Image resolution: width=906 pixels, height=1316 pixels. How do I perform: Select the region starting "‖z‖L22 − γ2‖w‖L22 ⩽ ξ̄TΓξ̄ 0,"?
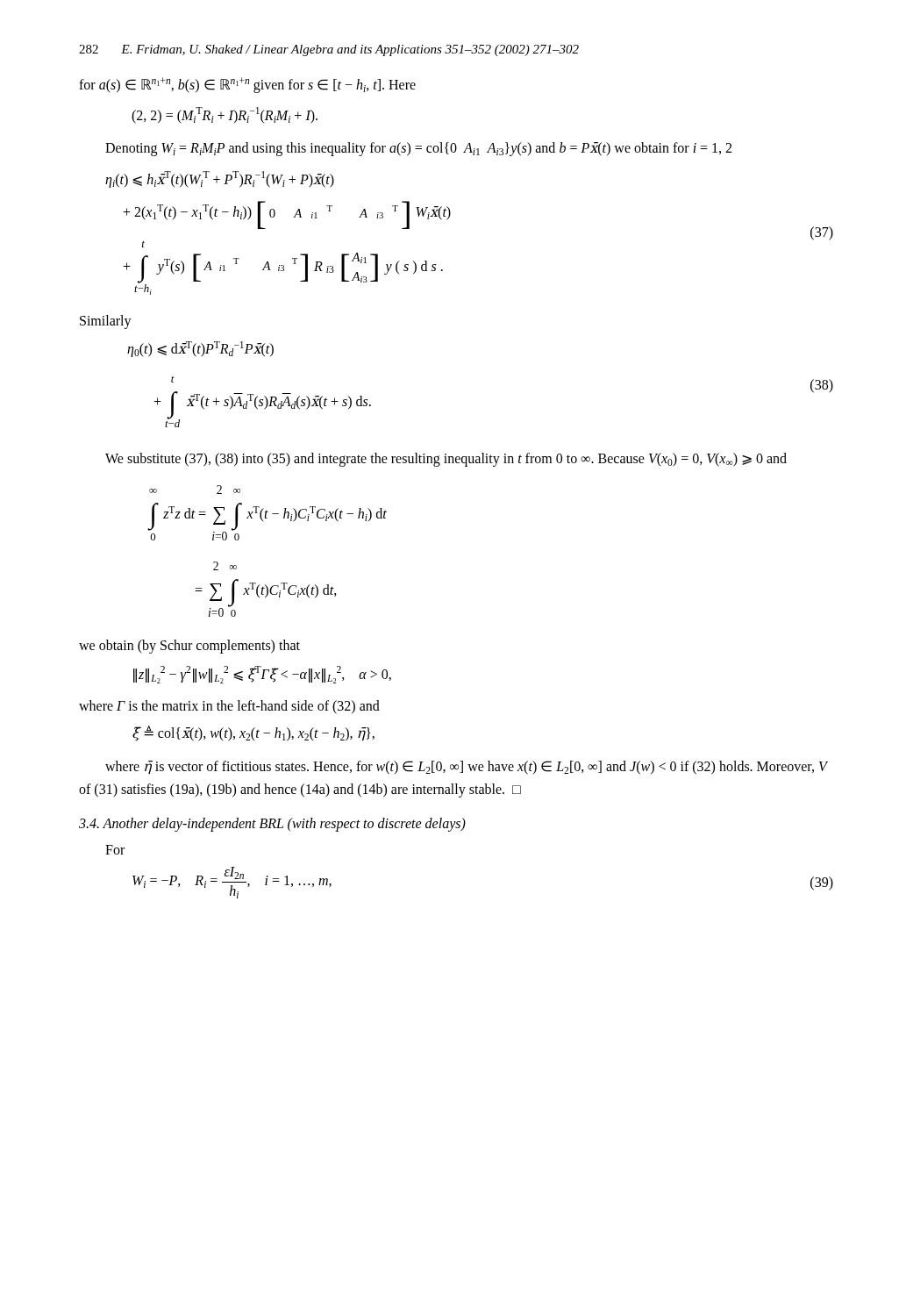(262, 675)
